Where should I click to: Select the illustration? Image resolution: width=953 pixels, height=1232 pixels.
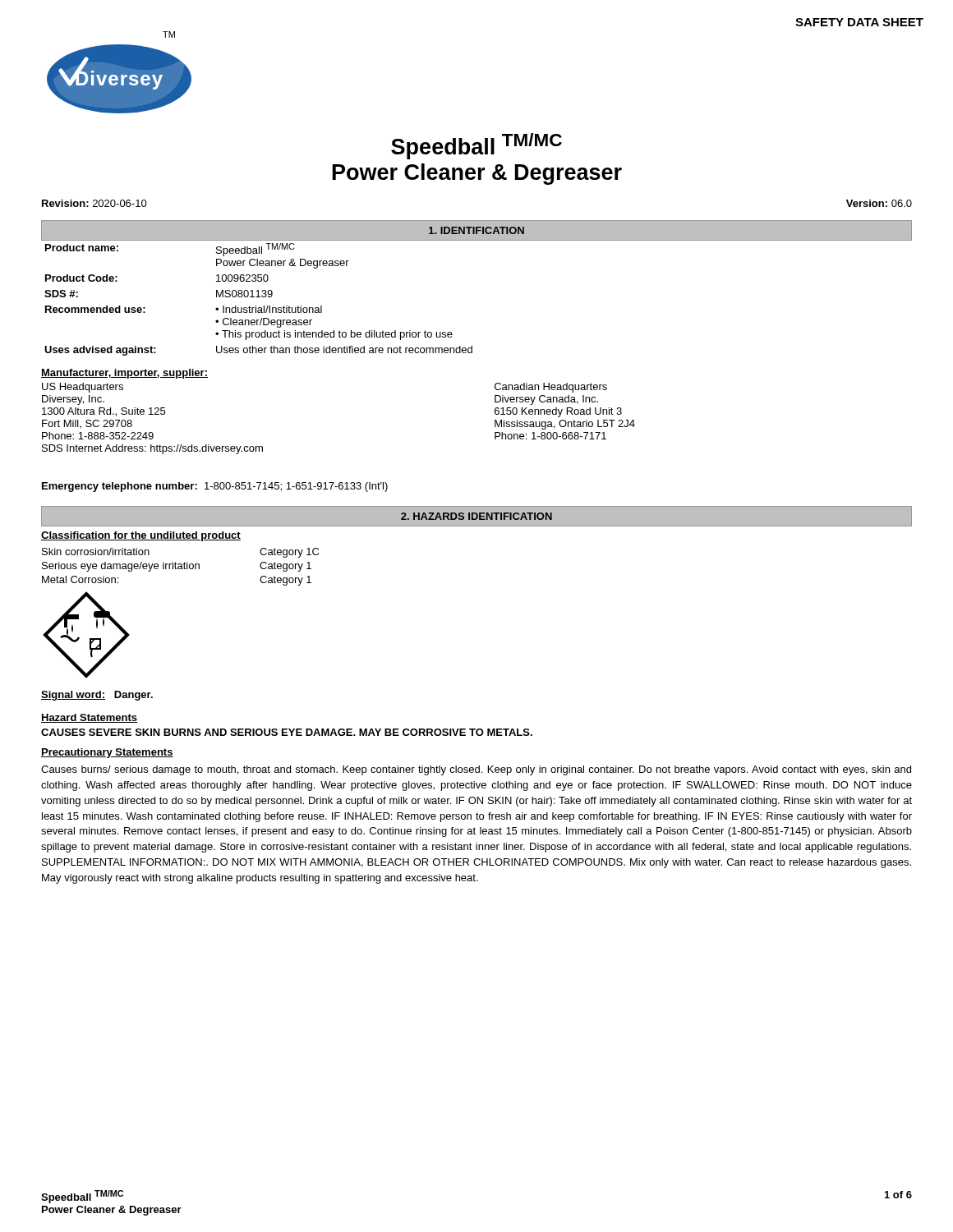click(x=86, y=636)
